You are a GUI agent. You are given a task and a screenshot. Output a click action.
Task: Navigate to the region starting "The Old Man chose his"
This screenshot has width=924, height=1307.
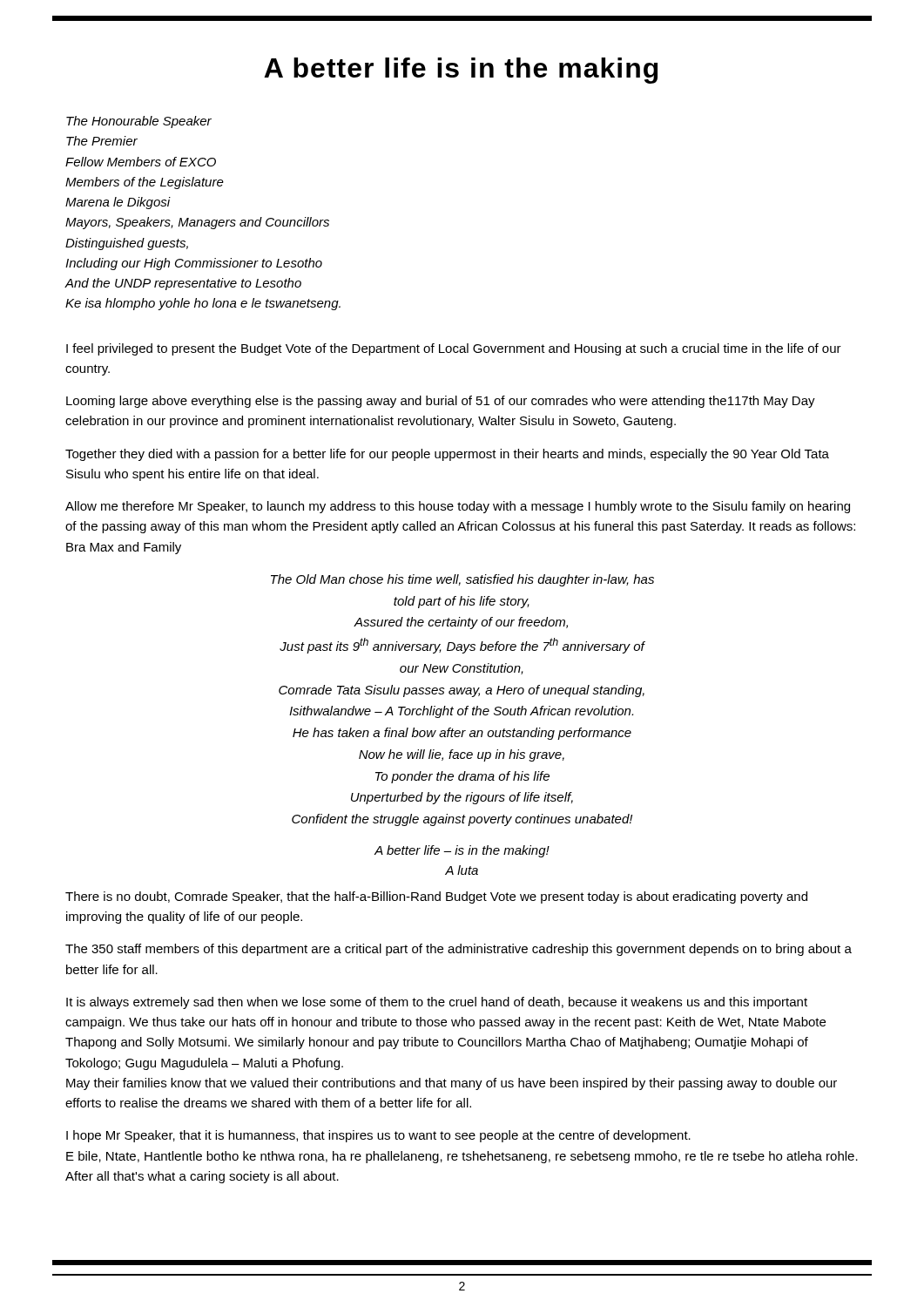point(462,700)
